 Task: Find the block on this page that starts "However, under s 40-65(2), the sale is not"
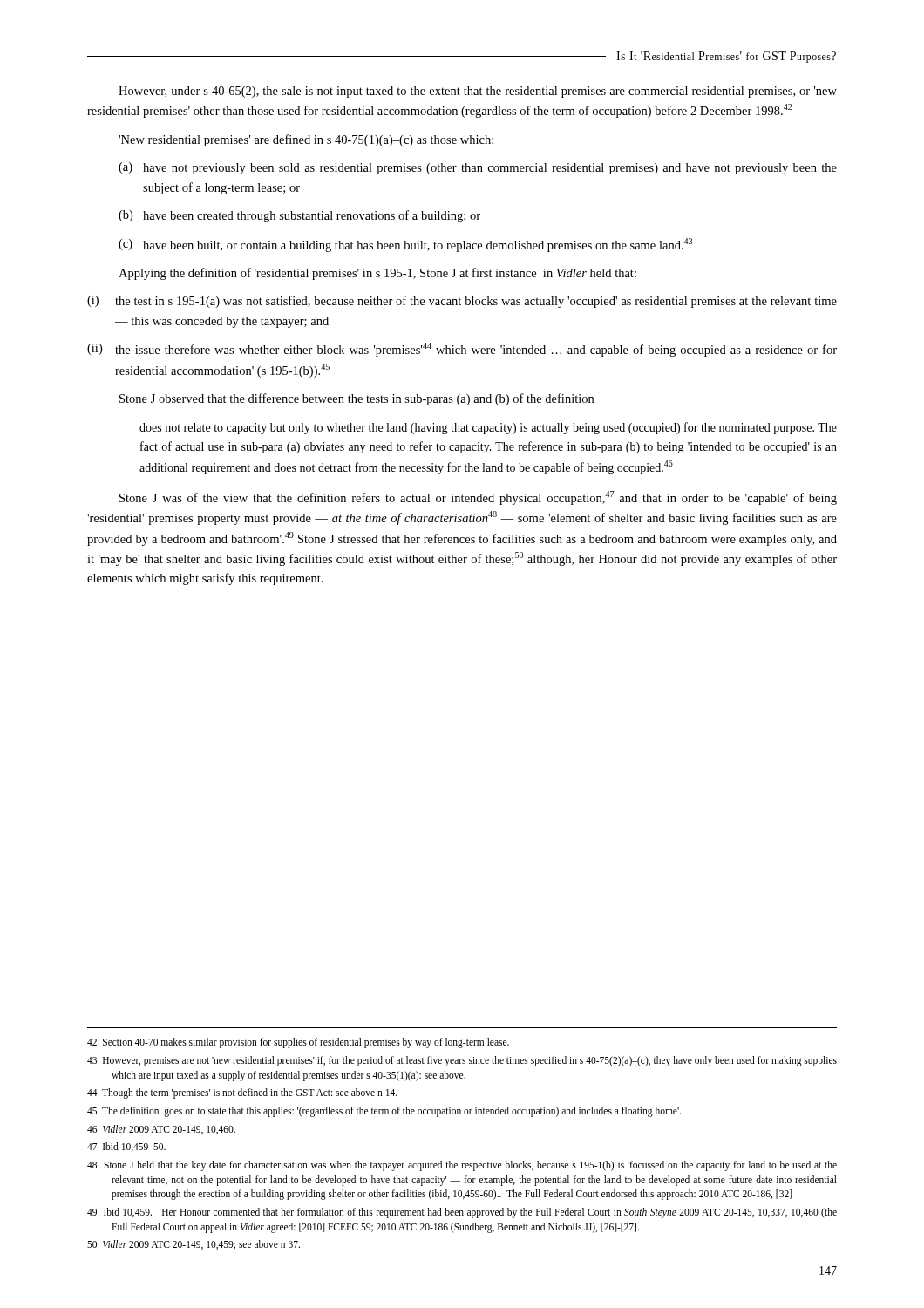tap(462, 101)
